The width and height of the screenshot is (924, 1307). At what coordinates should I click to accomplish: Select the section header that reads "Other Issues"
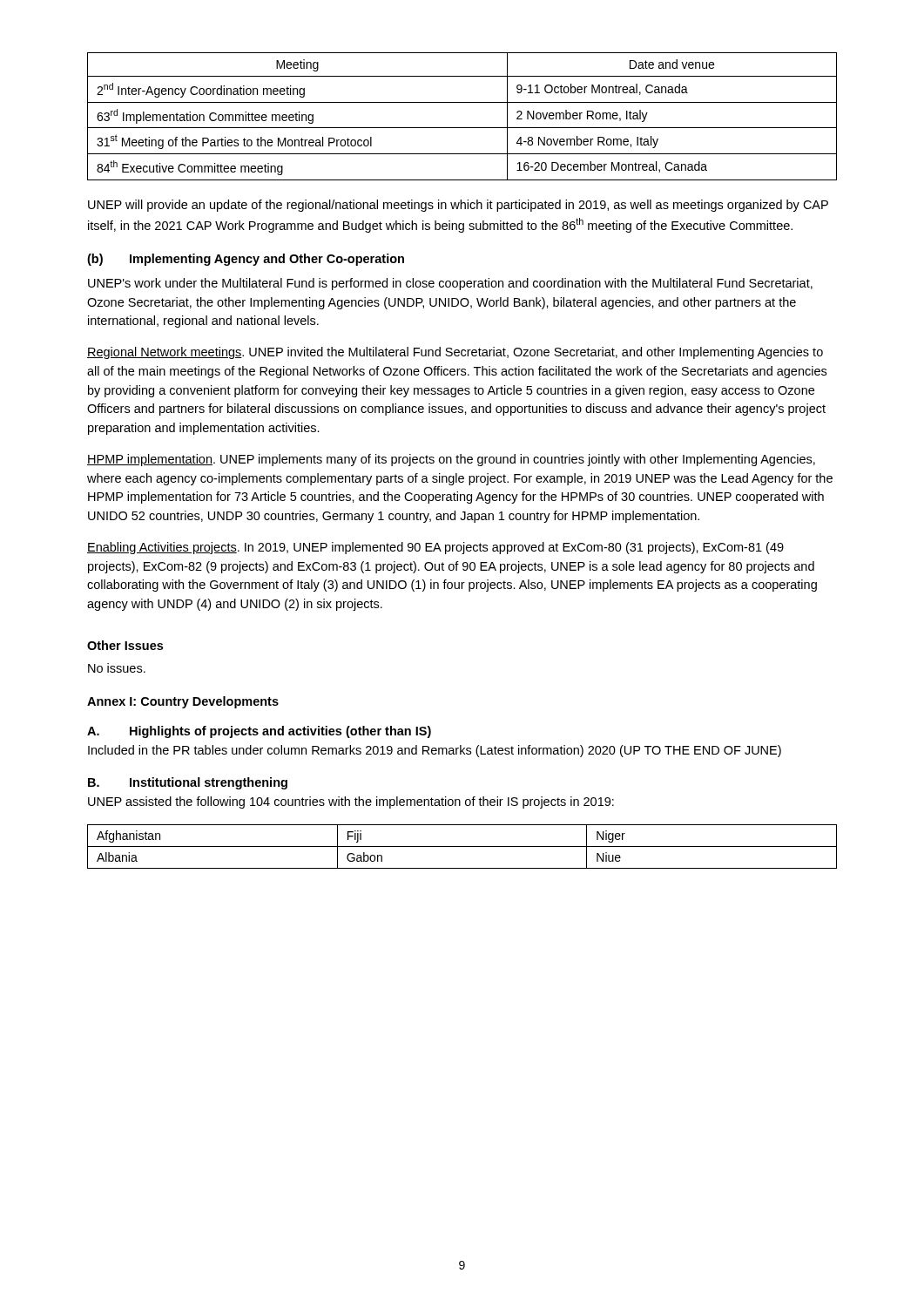pos(125,646)
